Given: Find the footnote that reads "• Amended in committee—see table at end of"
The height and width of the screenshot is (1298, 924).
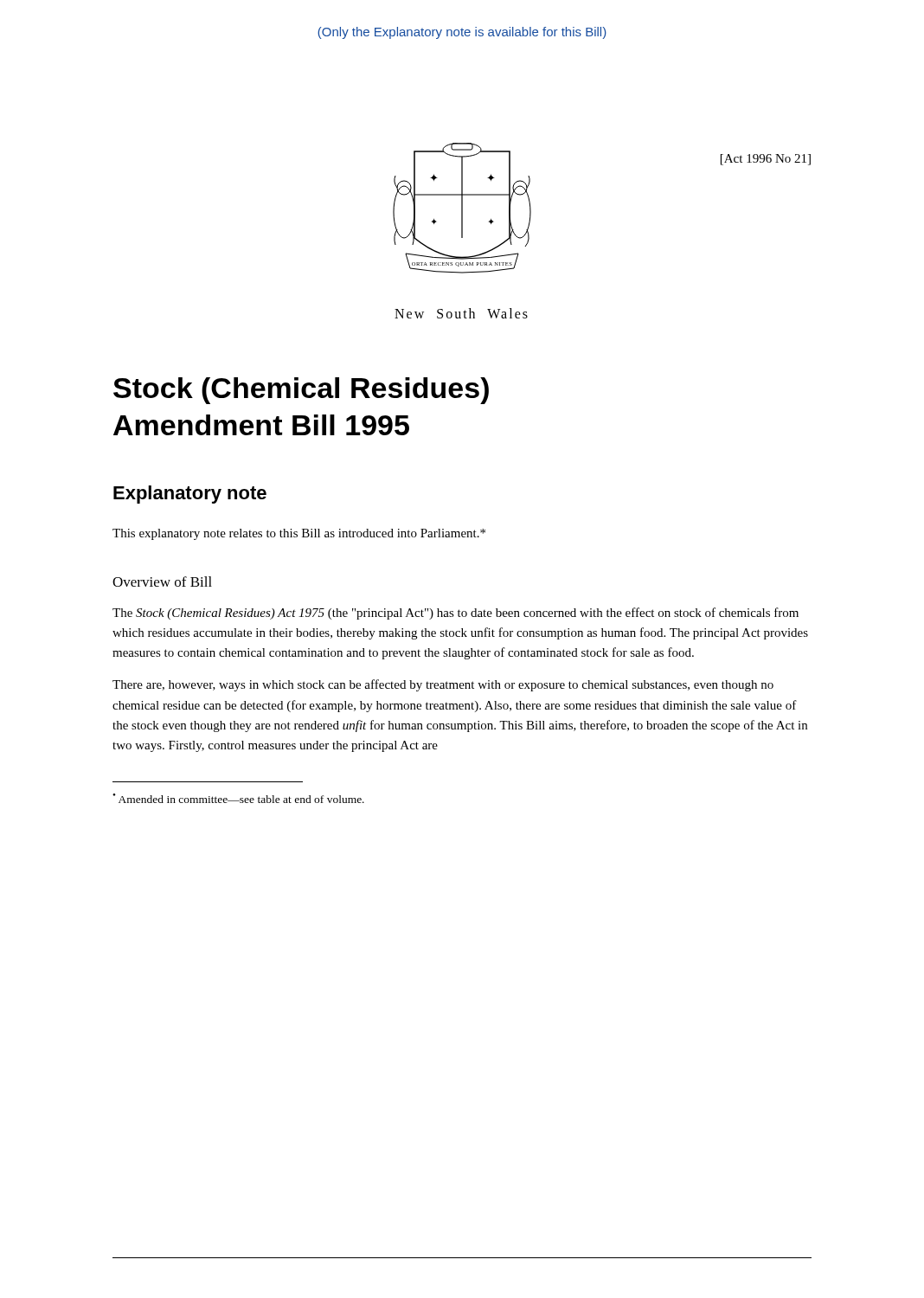Looking at the screenshot, I should click(239, 797).
